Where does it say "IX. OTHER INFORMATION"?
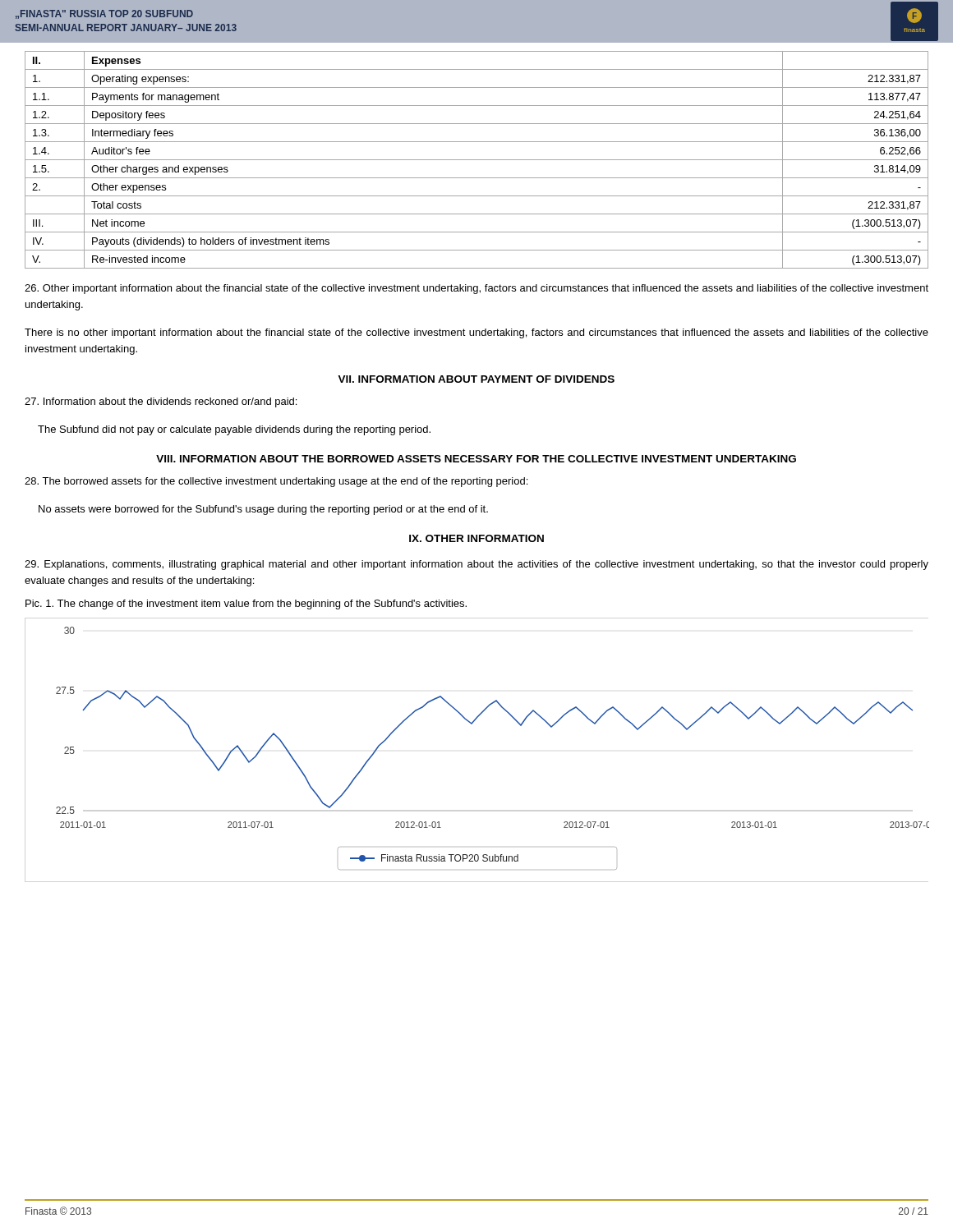This screenshot has width=953, height=1232. click(476, 539)
